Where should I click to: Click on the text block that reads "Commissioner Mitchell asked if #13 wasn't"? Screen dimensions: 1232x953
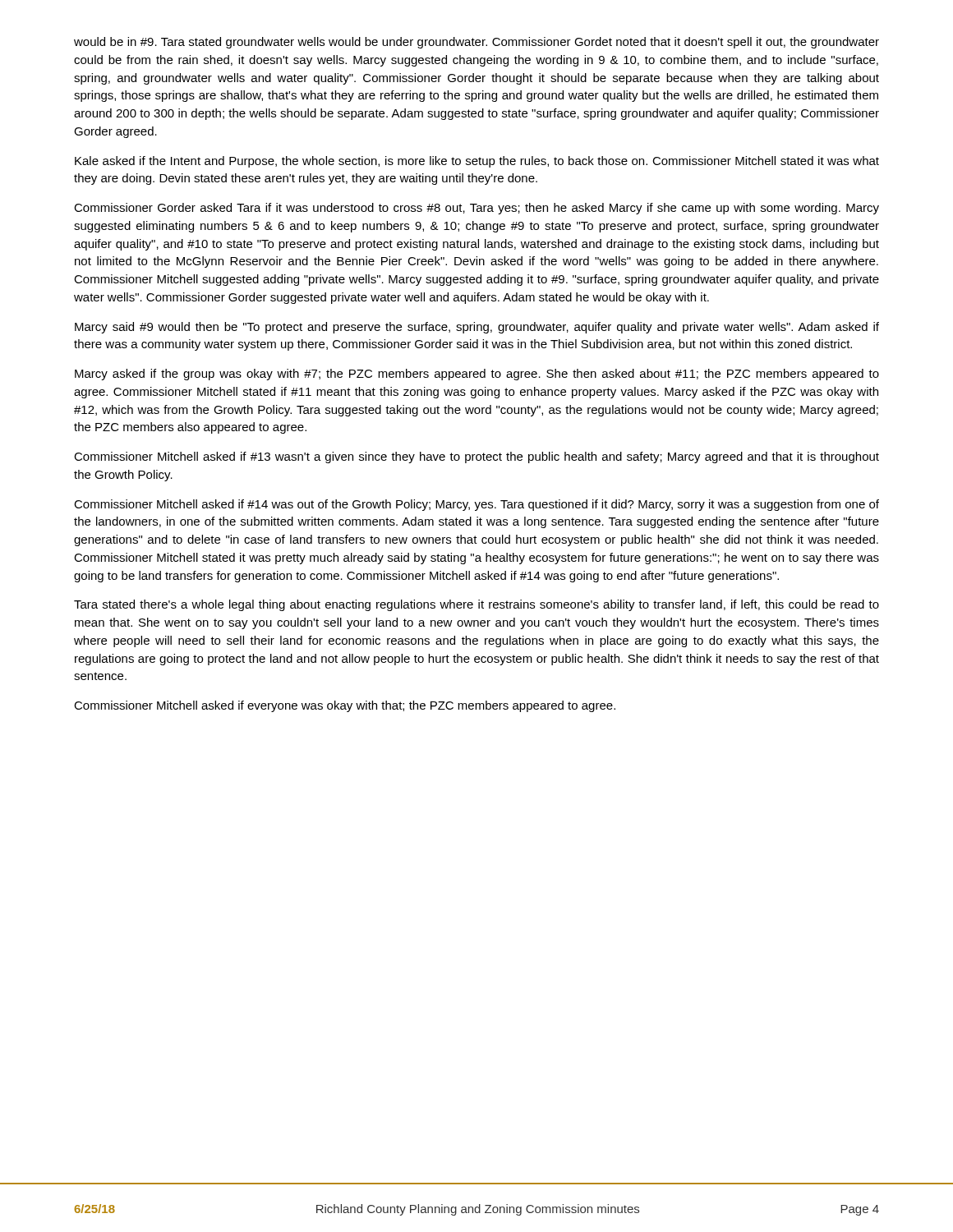476,465
